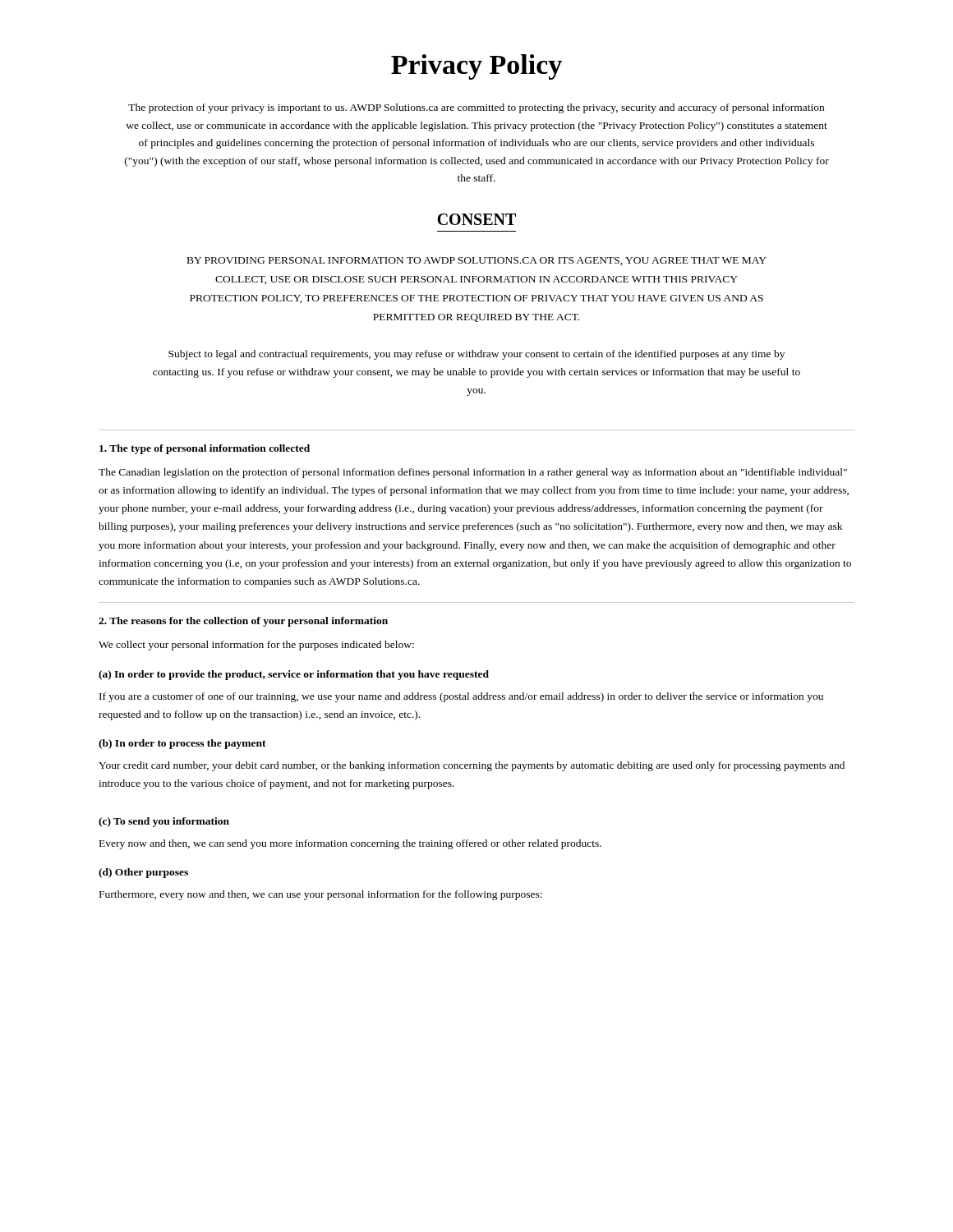Point to "Privacy Policy"
The width and height of the screenshot is (953, 1232).
tap(476, 65)
